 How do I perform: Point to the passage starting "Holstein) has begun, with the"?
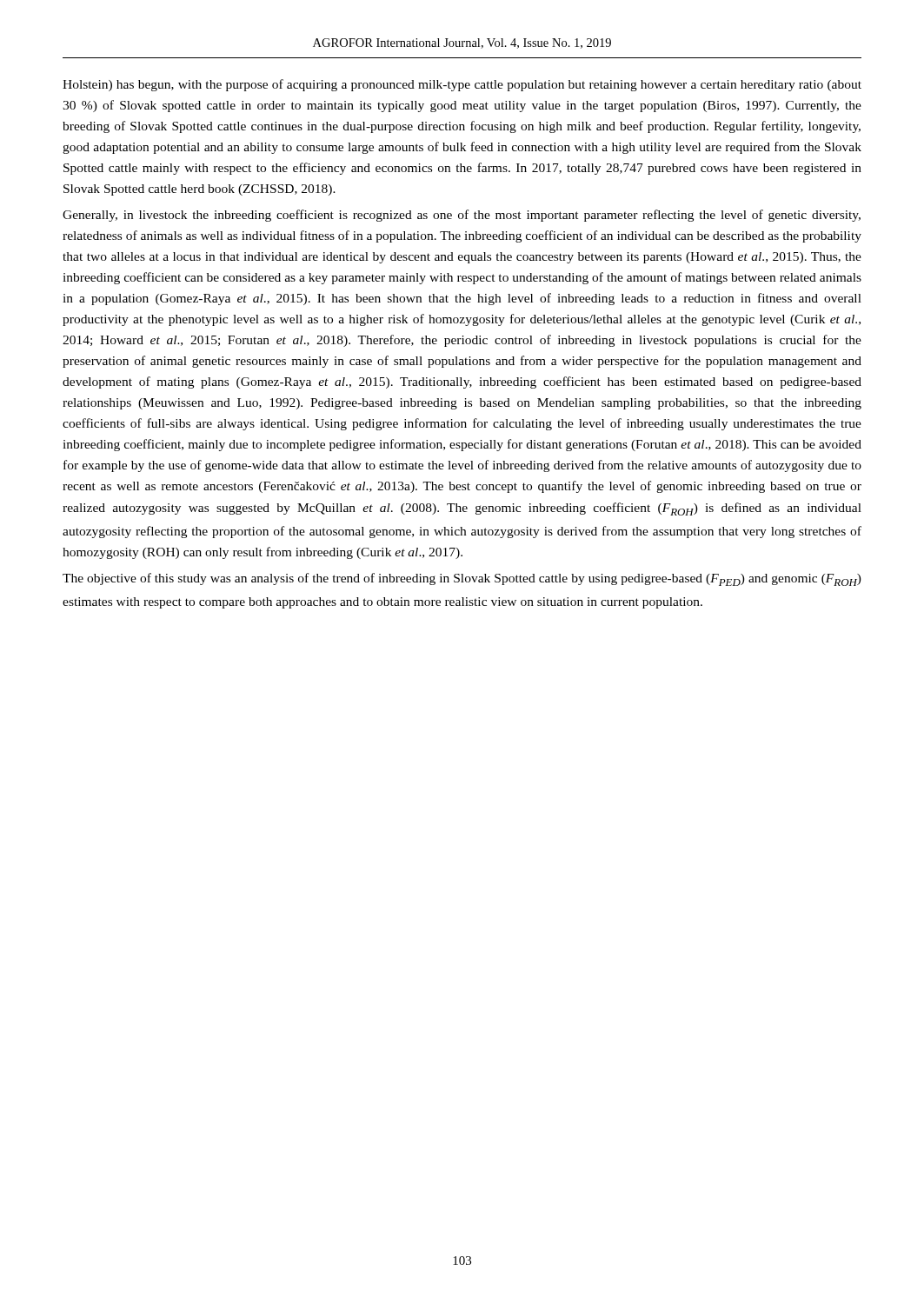pos(462,137)
